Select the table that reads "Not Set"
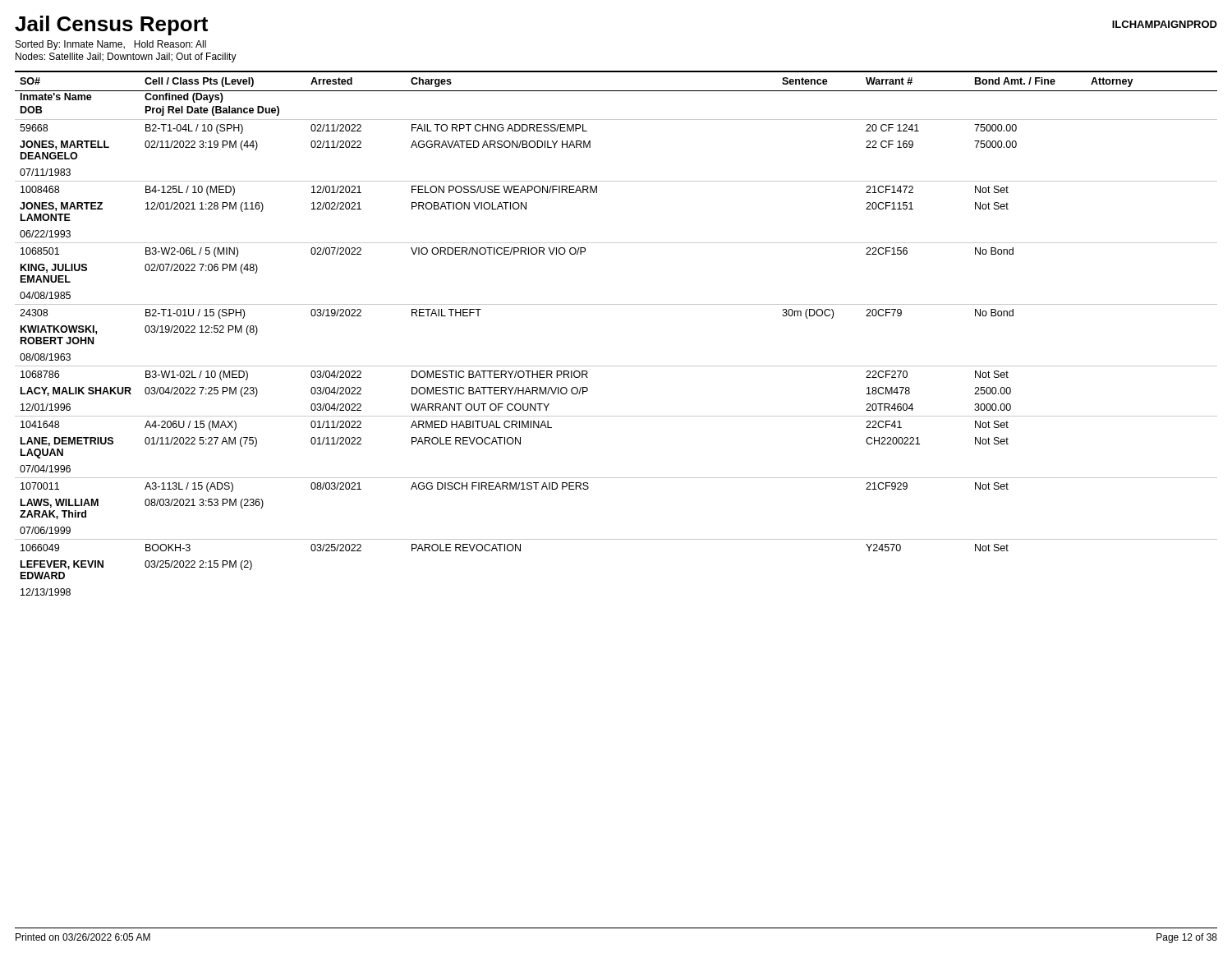Image resolution: width=1232 pixels, height=953 pixels. point(616,336)
